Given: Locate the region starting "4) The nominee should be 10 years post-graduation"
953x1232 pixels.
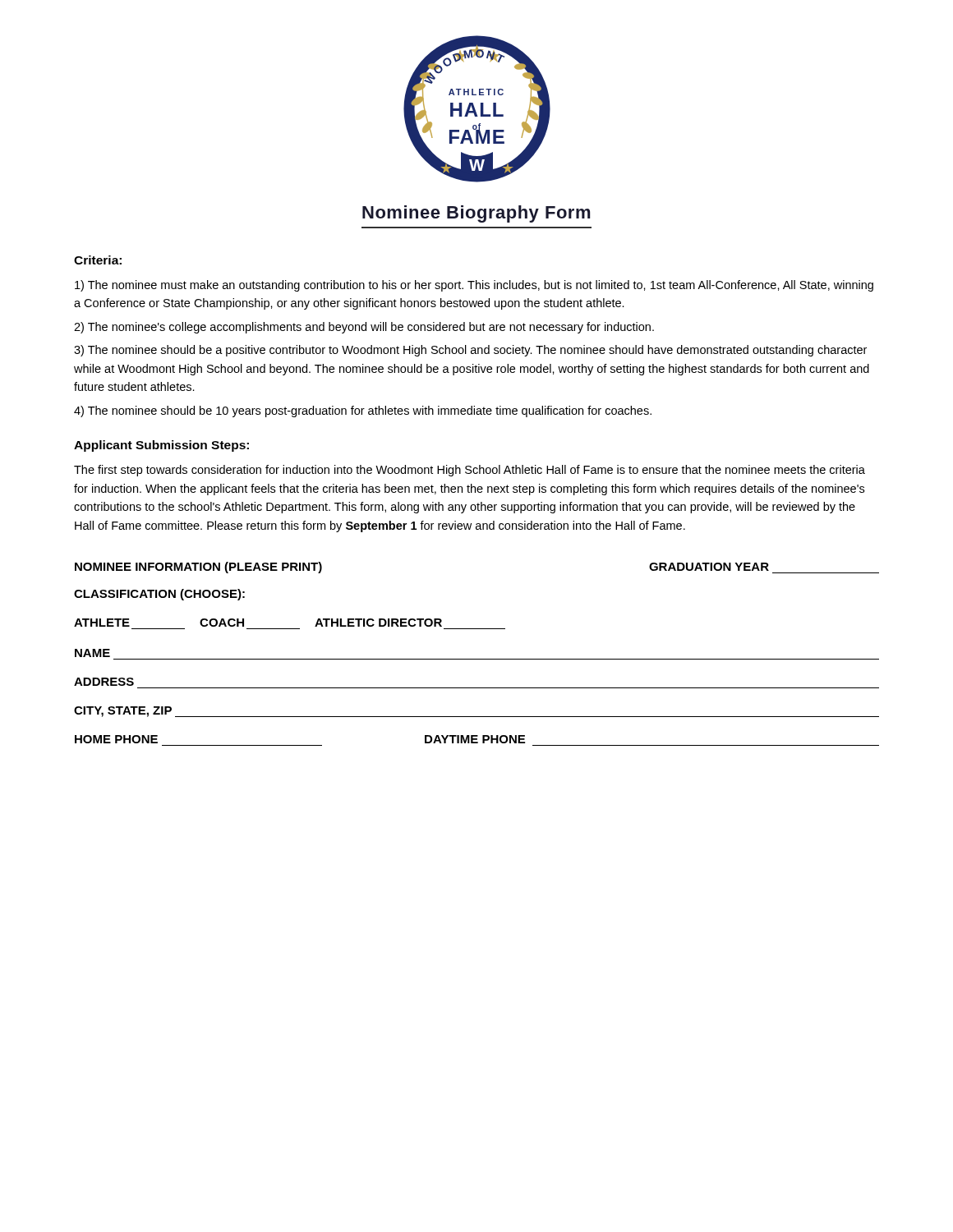Looking at the screenshot, I should click(x=363, y=411).
